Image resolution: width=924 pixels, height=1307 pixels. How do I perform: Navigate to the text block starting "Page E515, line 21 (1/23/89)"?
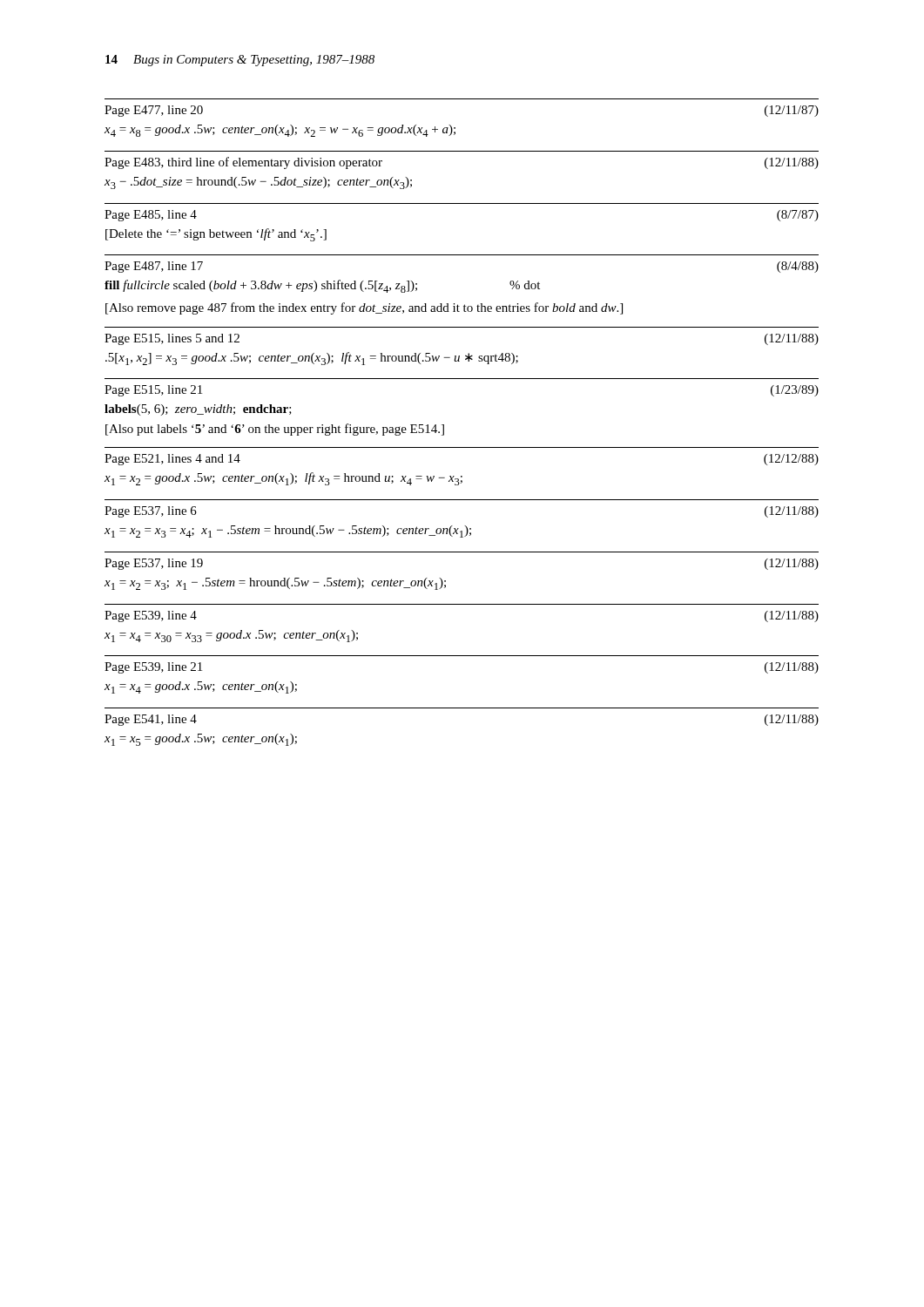(x=151, y=391)
